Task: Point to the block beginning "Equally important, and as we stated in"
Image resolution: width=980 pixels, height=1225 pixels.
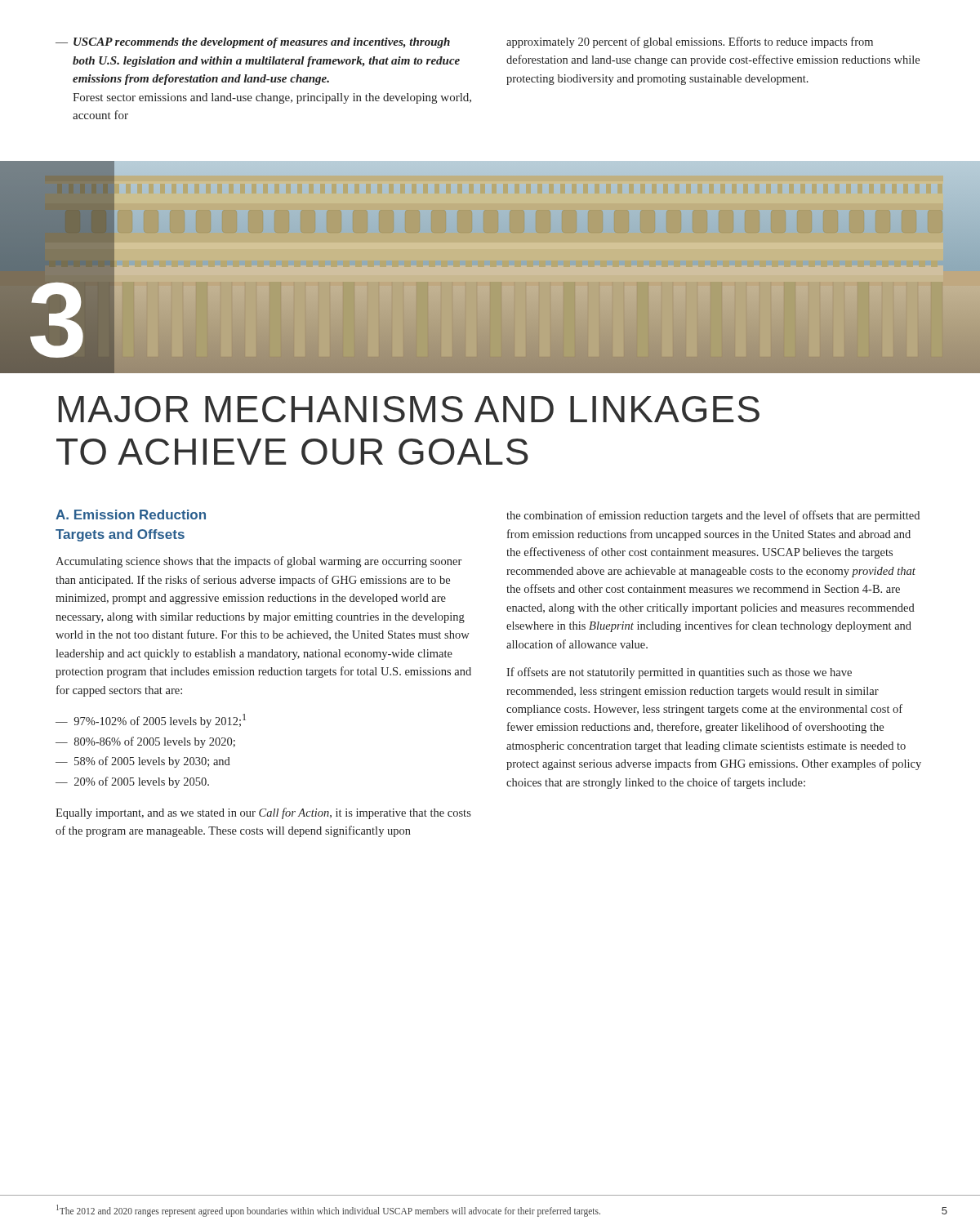Action: [x=263, y=821]
